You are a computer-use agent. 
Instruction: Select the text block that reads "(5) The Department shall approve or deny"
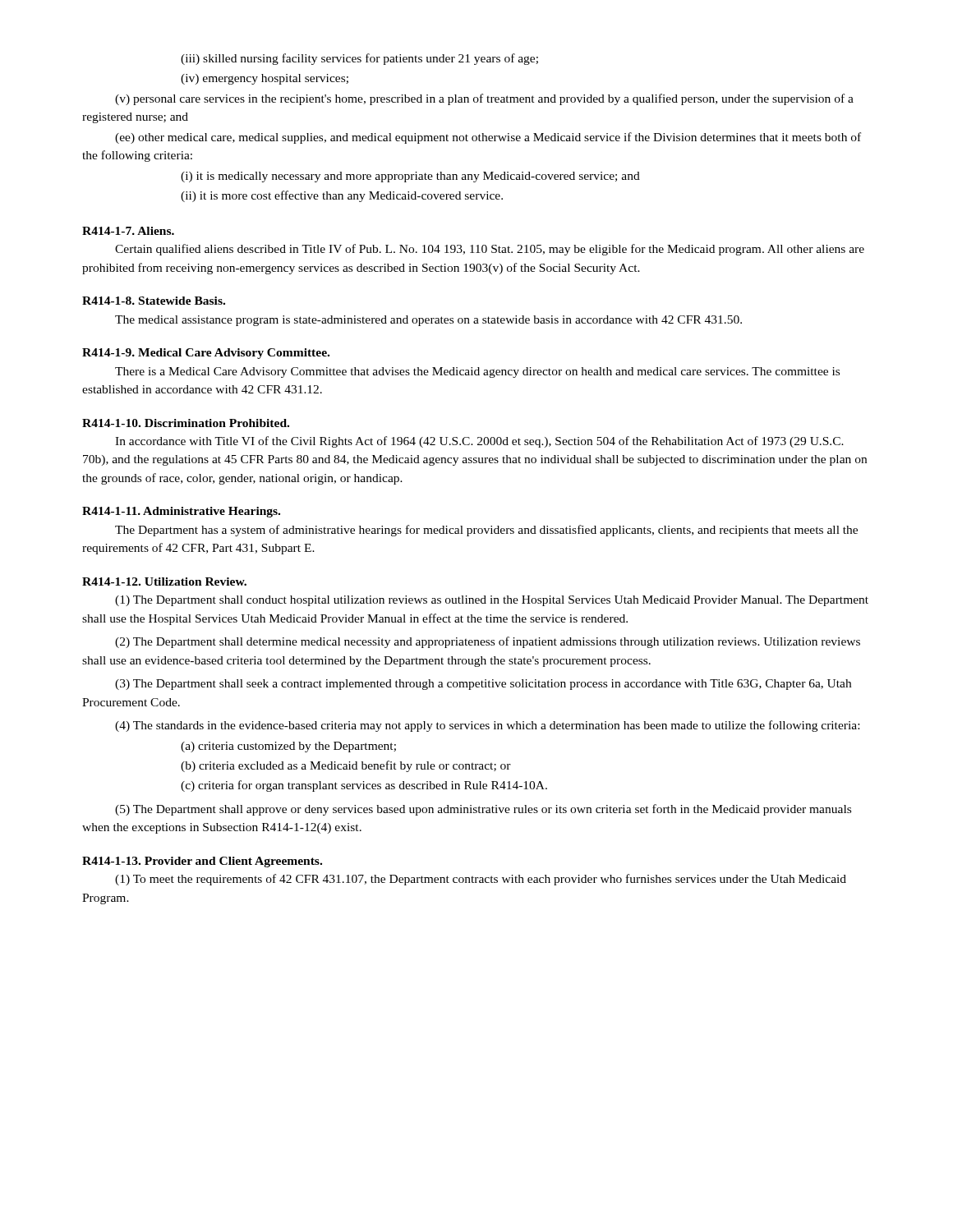467,818
